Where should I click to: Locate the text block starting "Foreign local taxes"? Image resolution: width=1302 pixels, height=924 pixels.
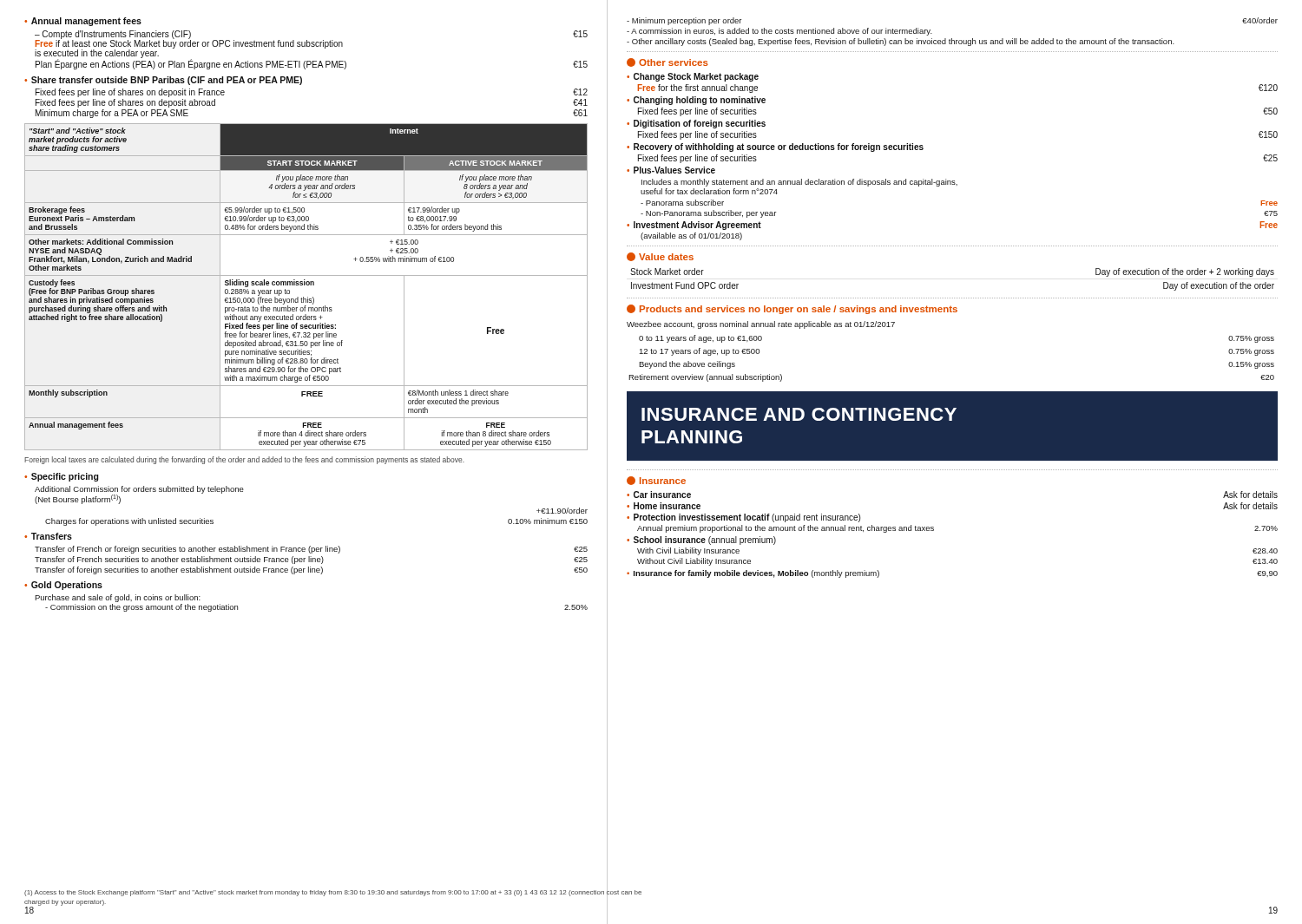click(244, 460)
